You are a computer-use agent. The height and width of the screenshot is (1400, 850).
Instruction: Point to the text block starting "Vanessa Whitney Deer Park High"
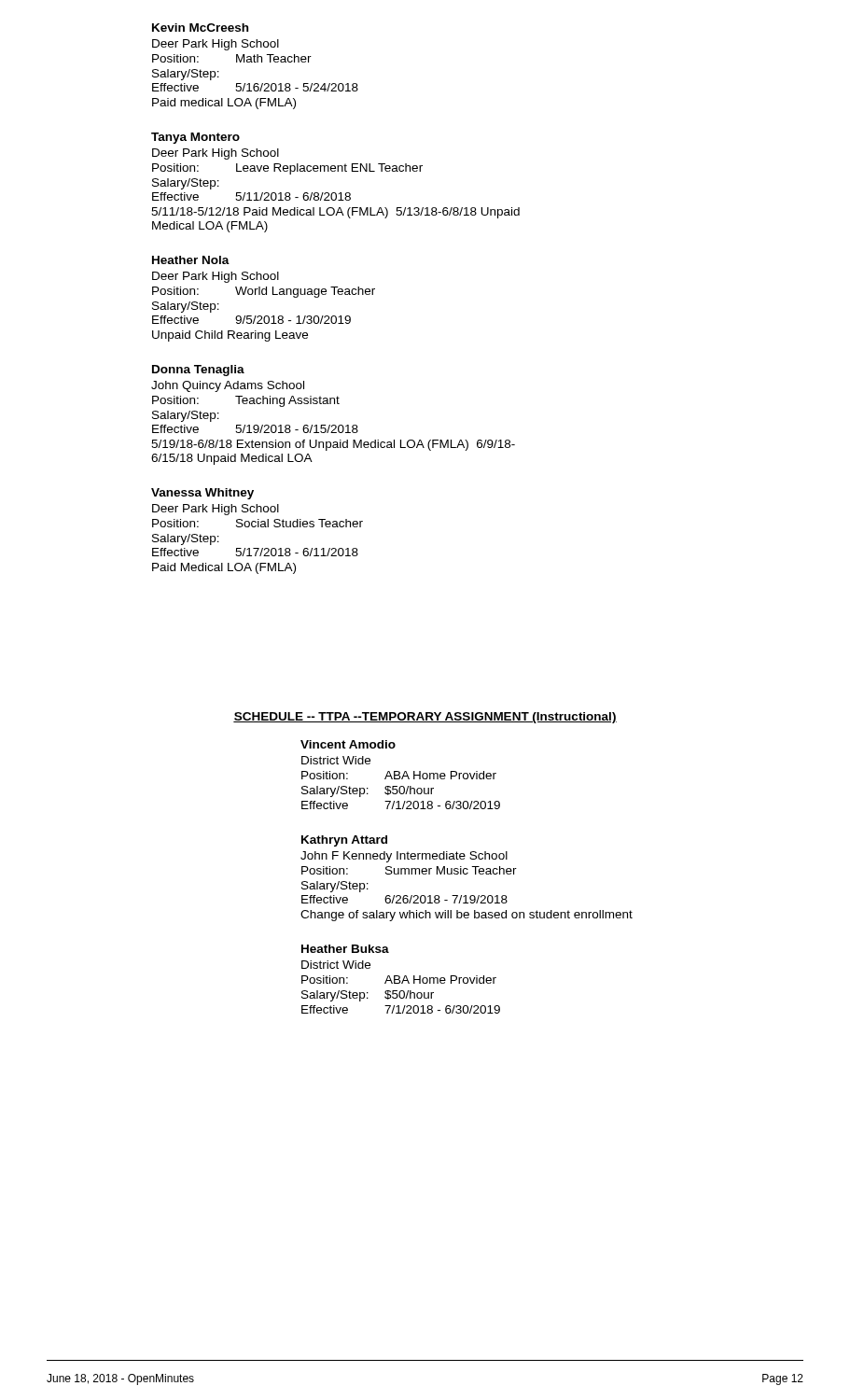(202, 494)
